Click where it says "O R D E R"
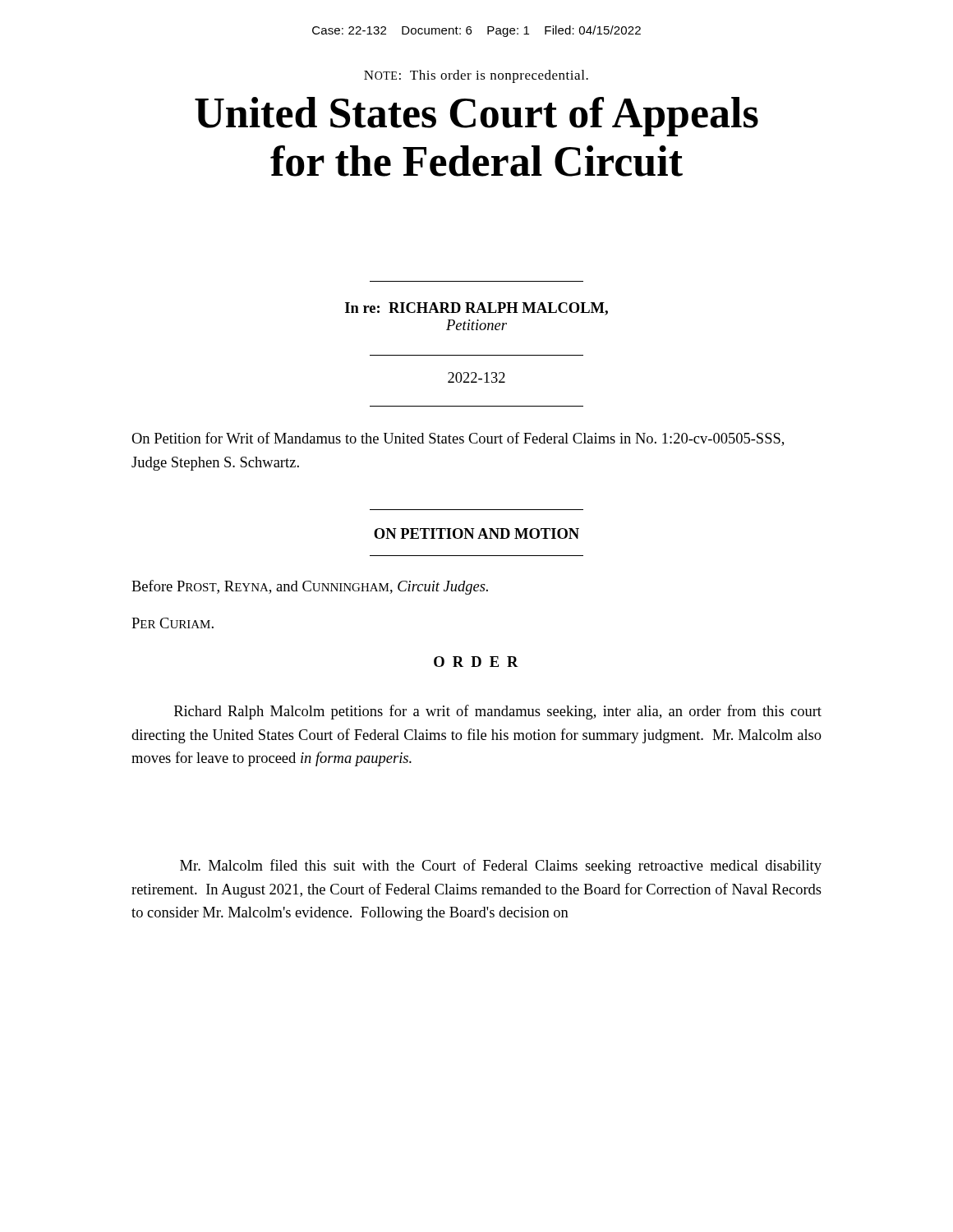 (476, 662)
